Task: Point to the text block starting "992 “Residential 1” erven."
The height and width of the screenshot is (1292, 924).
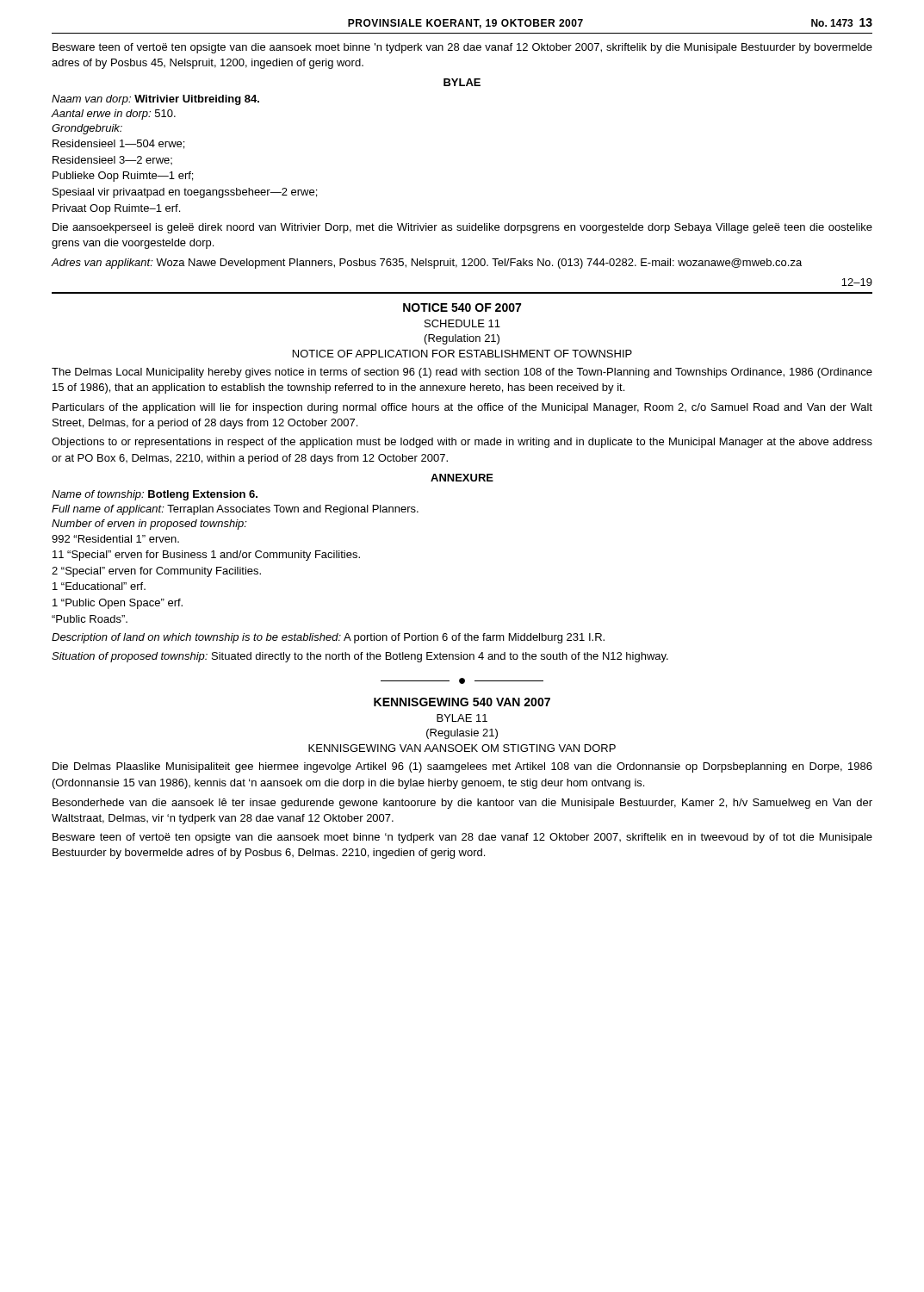Action: [x=116, y=539]
